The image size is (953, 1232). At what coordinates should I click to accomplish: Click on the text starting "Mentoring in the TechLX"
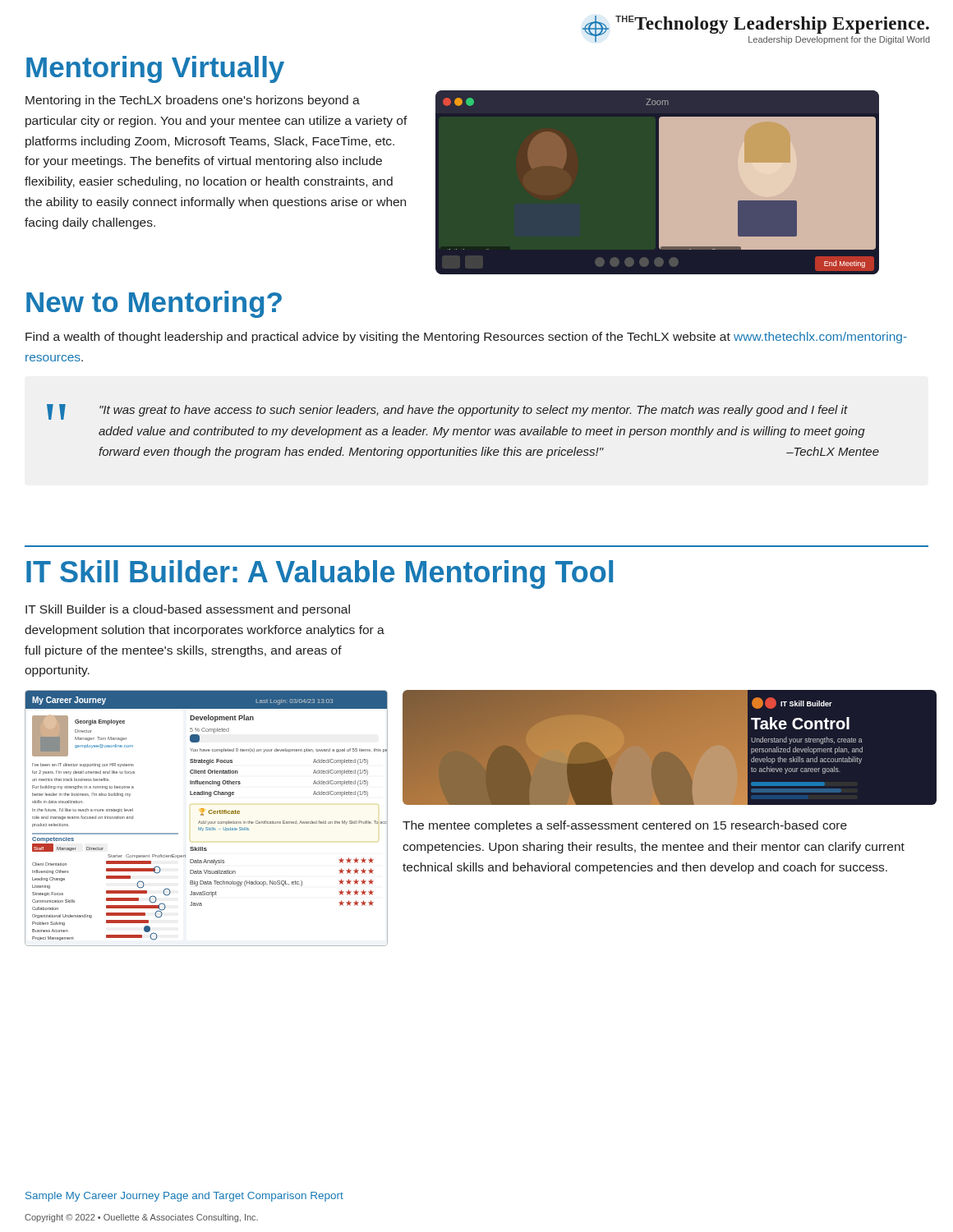[216, 161]
